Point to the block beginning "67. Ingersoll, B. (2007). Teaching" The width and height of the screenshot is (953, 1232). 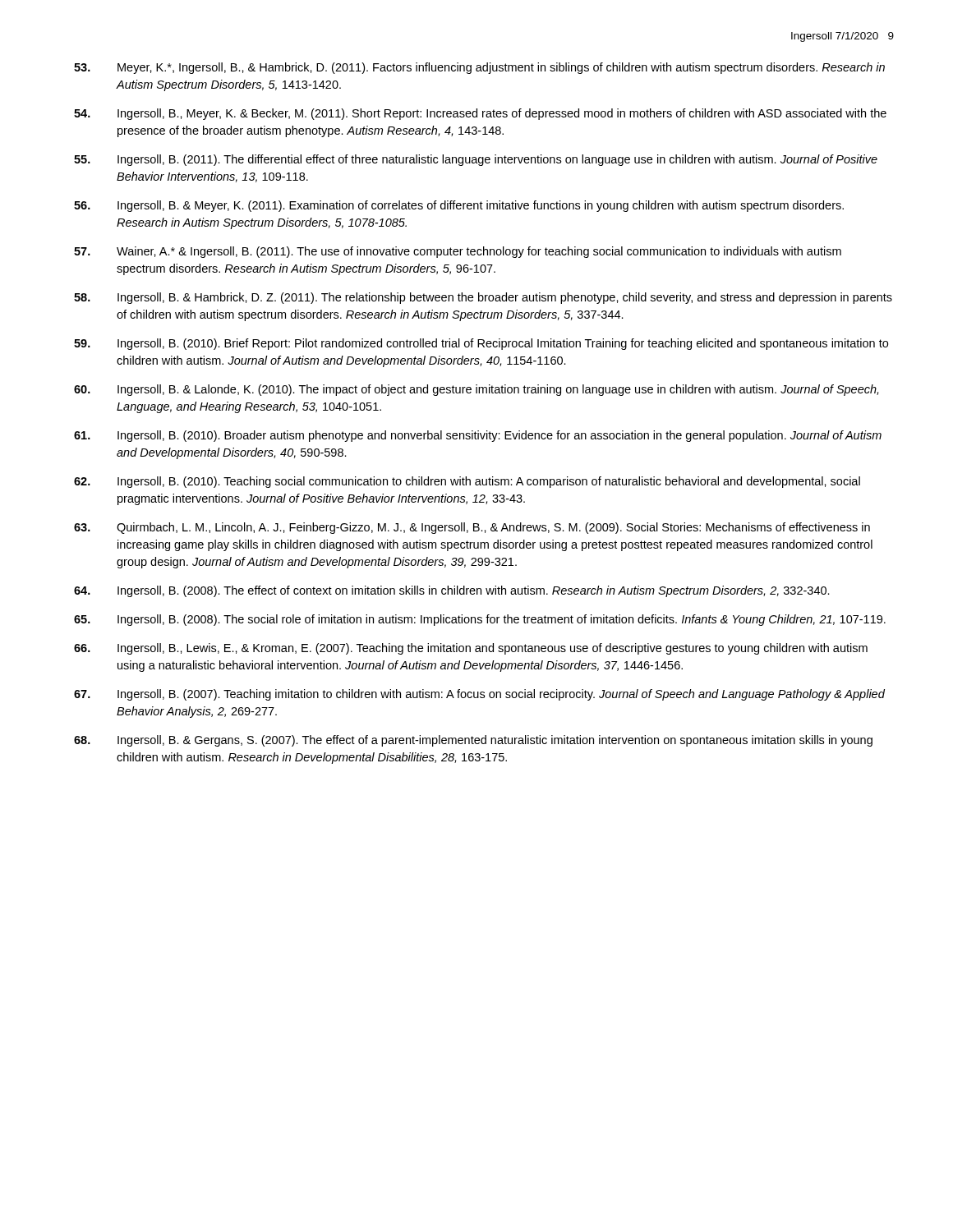484,703
